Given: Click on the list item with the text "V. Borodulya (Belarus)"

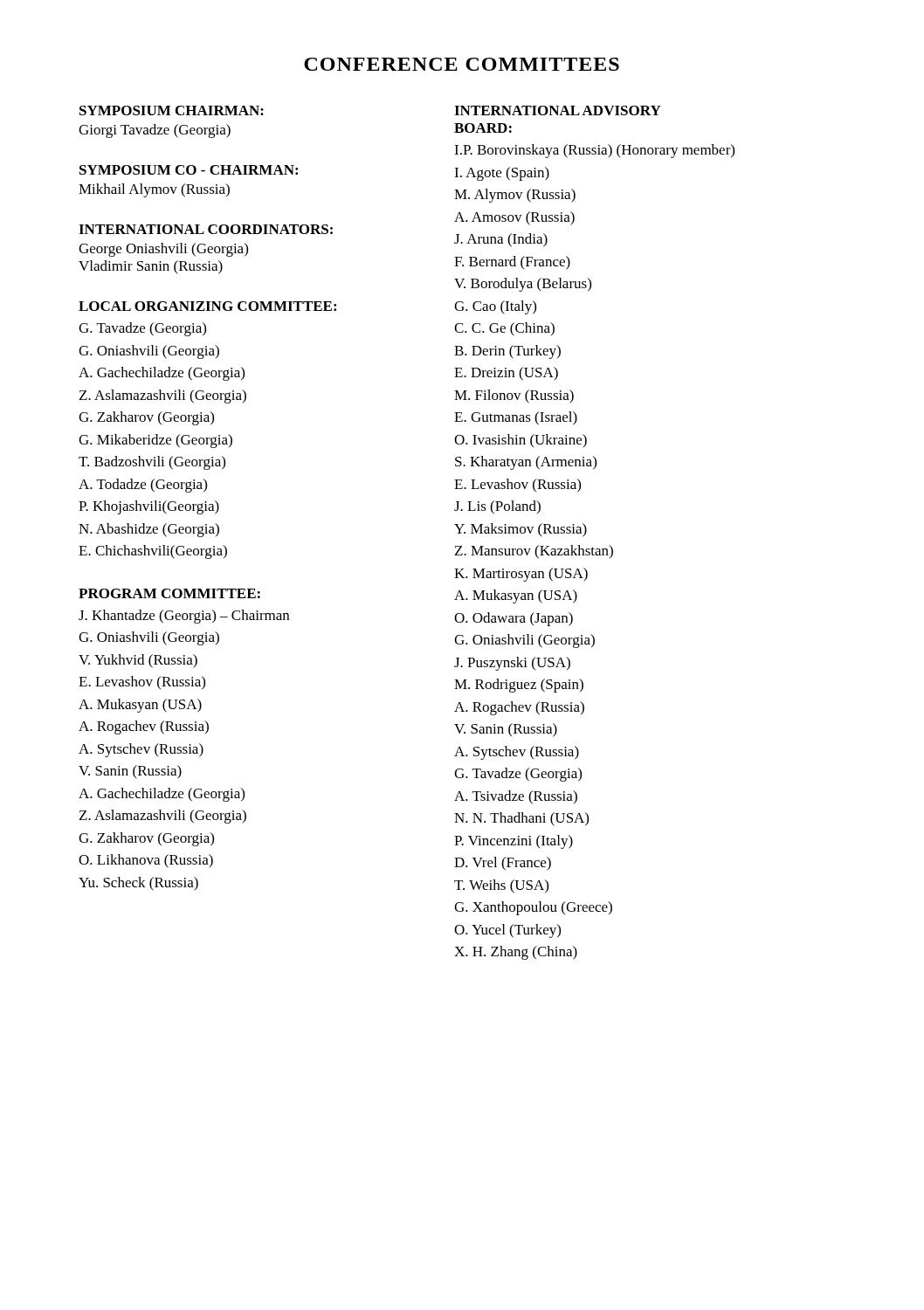Looking at the screenshot, I should click(x=523, y=283).
